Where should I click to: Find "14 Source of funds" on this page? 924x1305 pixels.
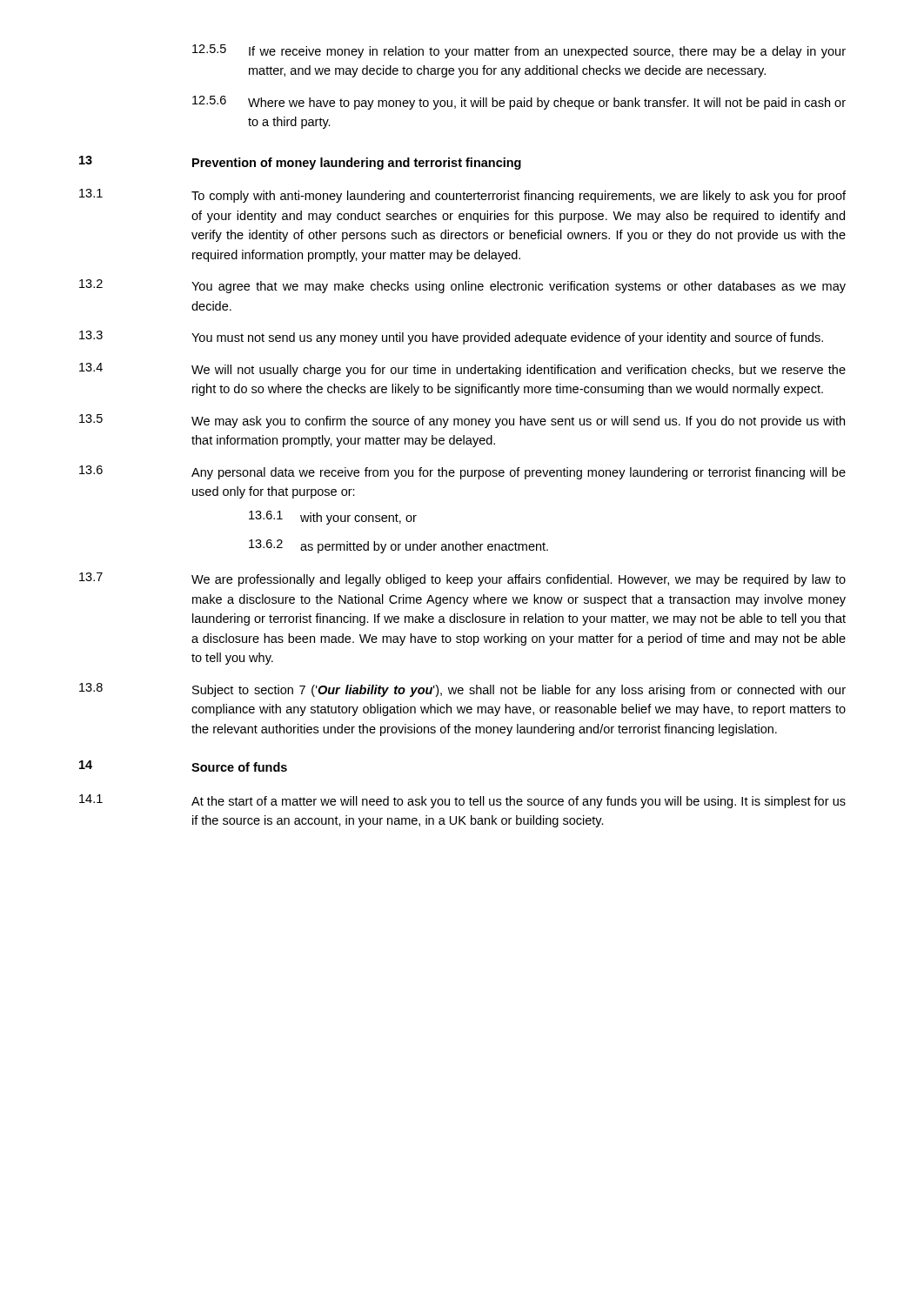click(86, 766)
